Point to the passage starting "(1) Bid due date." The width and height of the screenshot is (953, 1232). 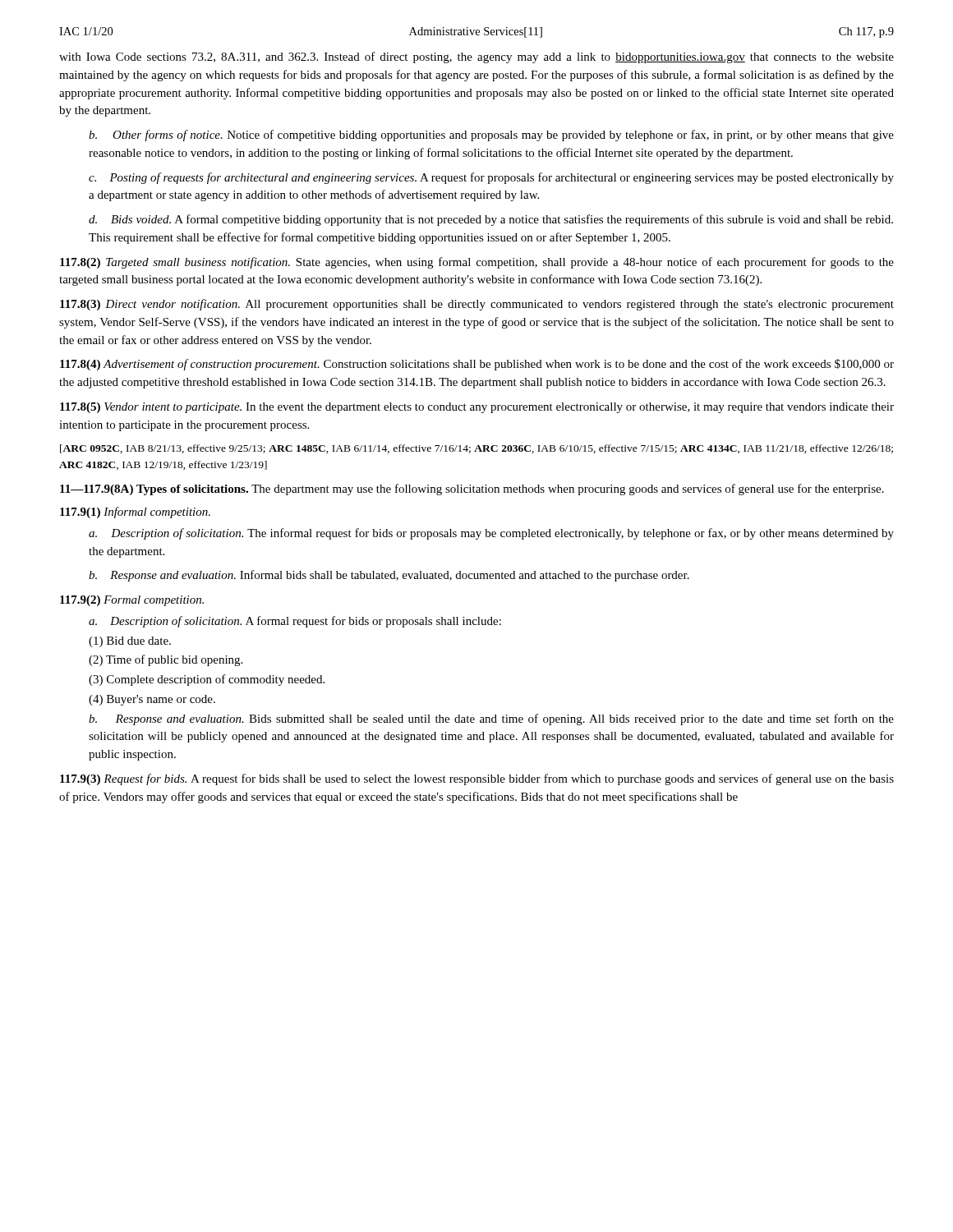(x=130, y=642)
